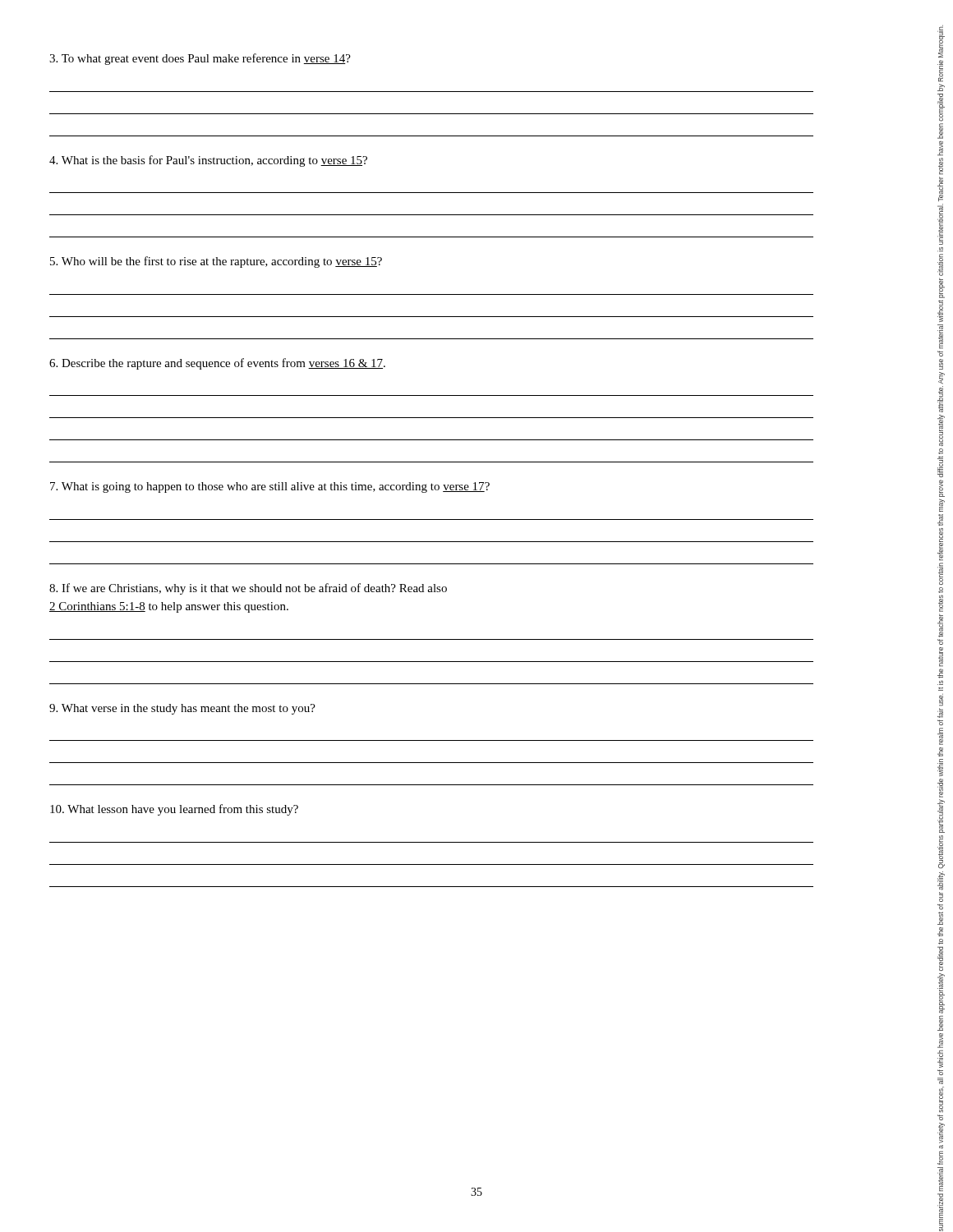The image size is (953, 1232).
Task: Click on the footnote that reads "Copyright © 2020 by"
Action: (941, 628)
